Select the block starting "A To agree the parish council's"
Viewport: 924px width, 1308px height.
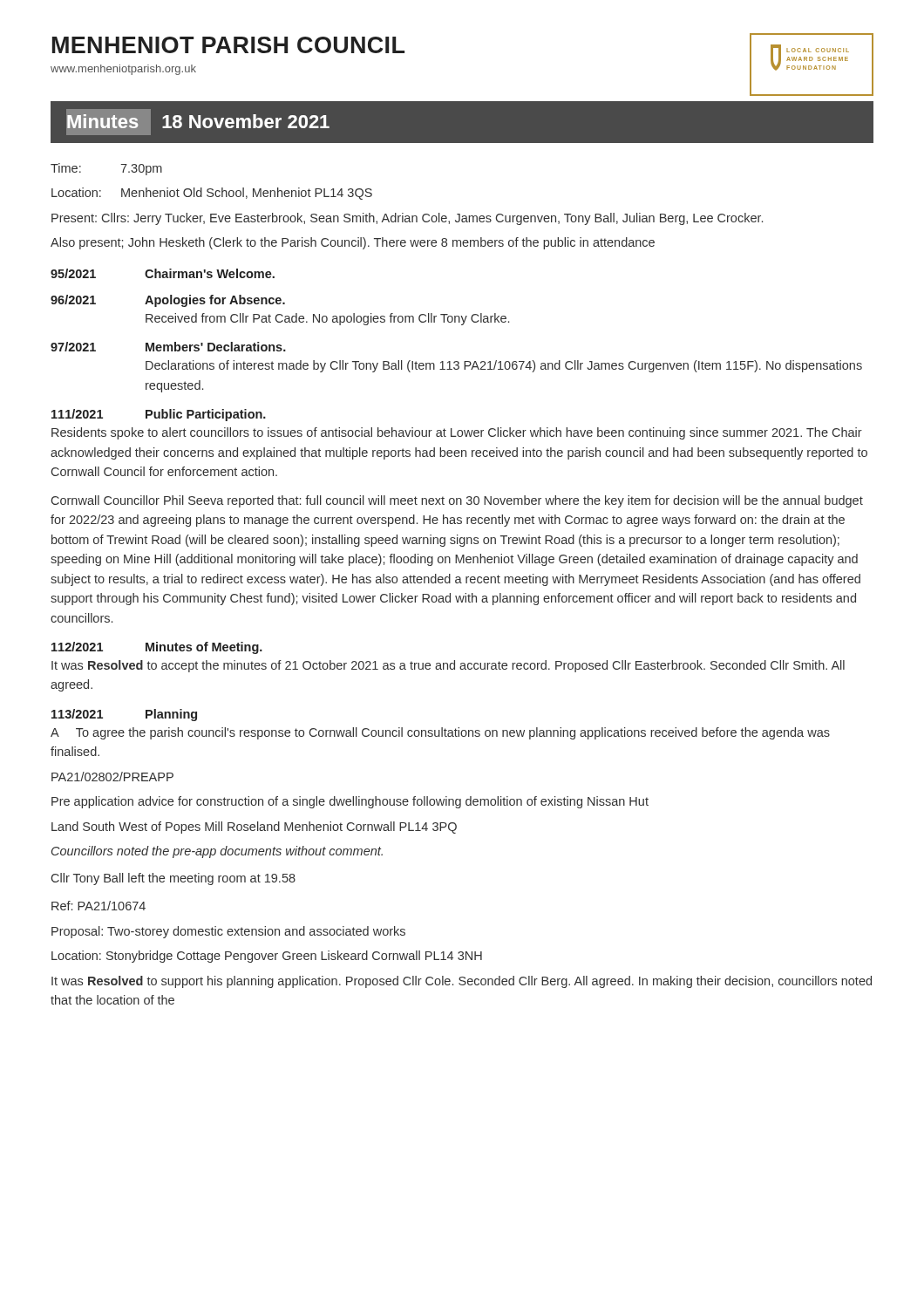click(x=462, y=792)
